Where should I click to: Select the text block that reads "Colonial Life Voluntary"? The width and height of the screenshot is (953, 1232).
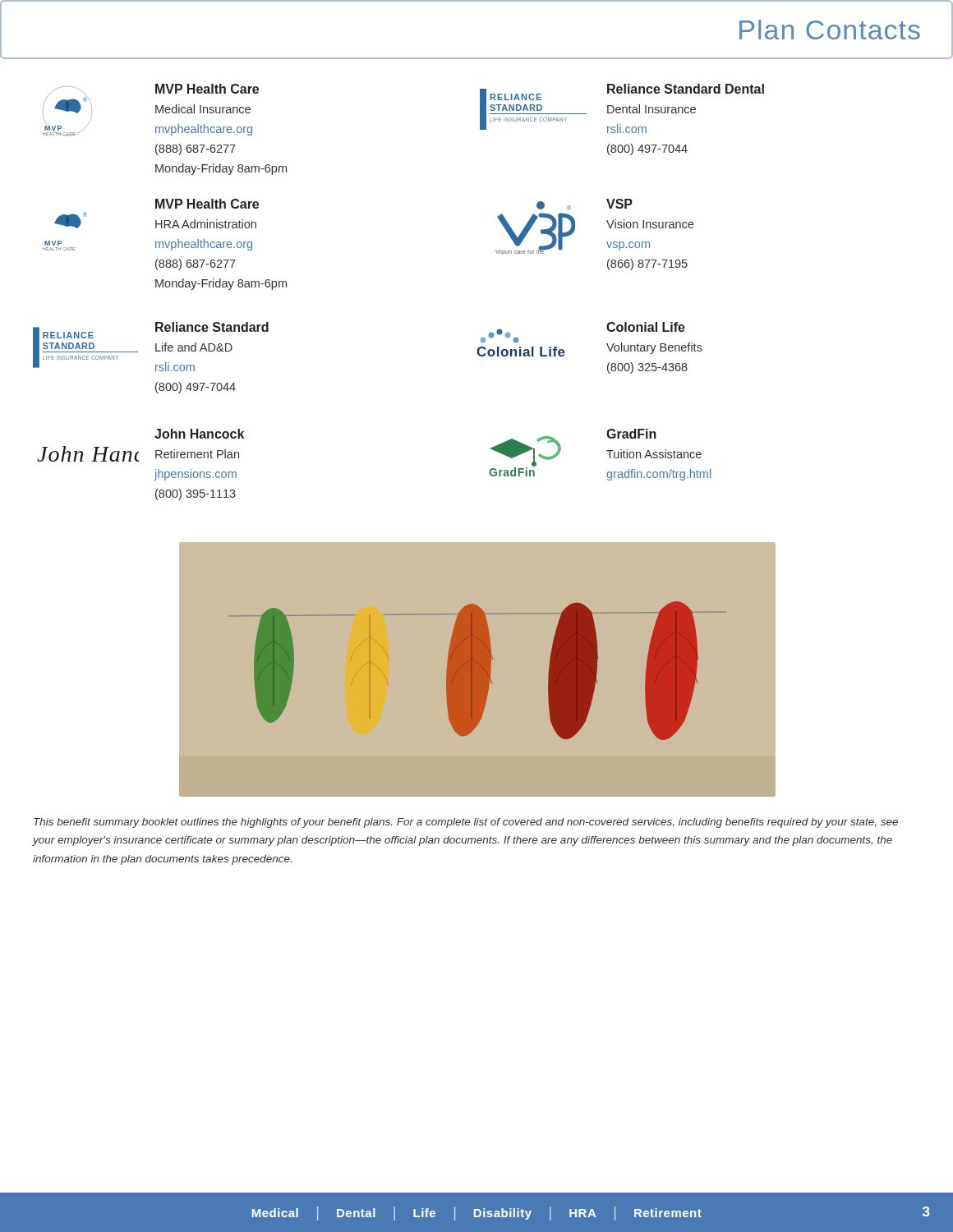(x=654, y=349)
